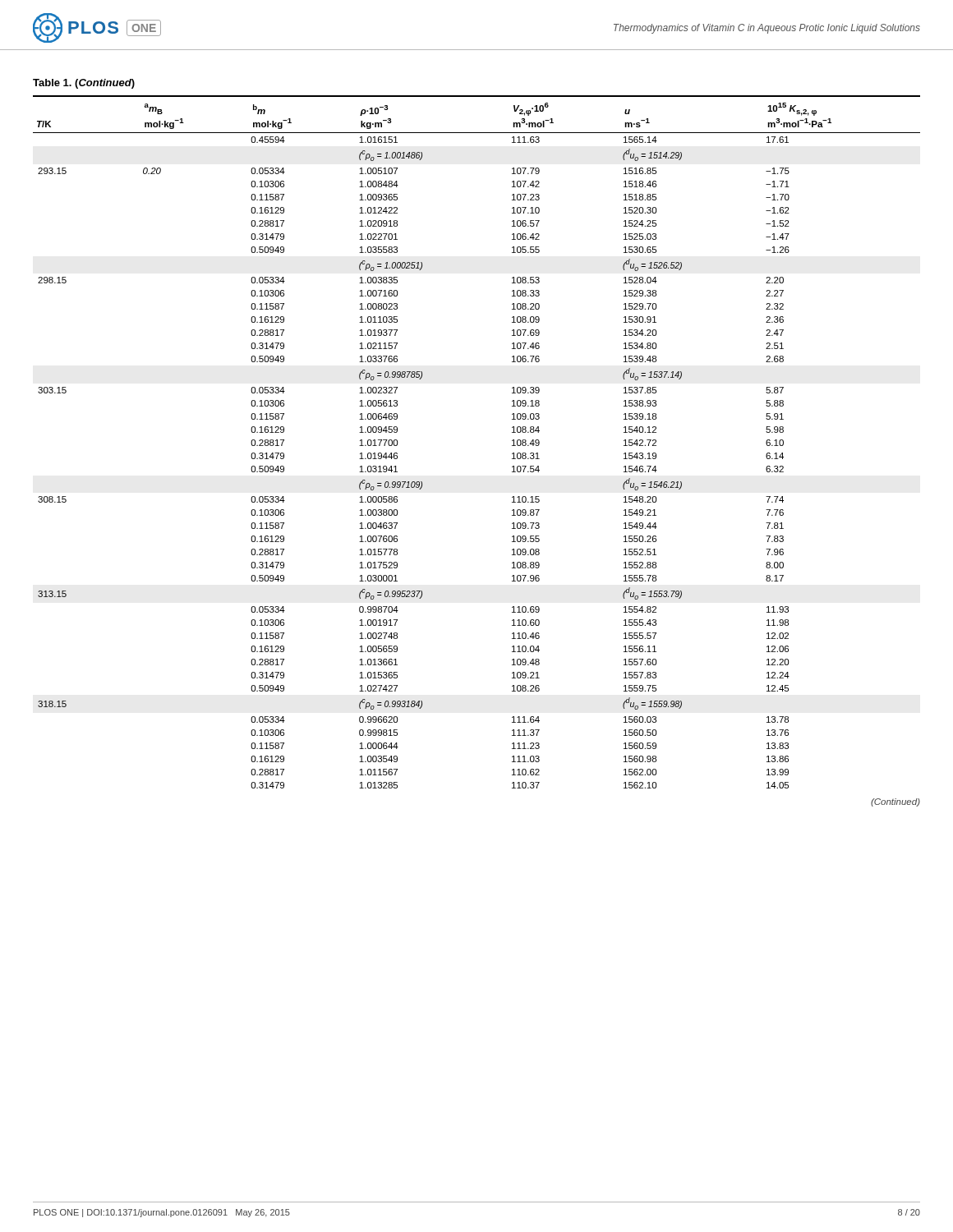Click the caption
This screenshot has width=953, height=1232.
pyautogui.click(x=84, y=83)
